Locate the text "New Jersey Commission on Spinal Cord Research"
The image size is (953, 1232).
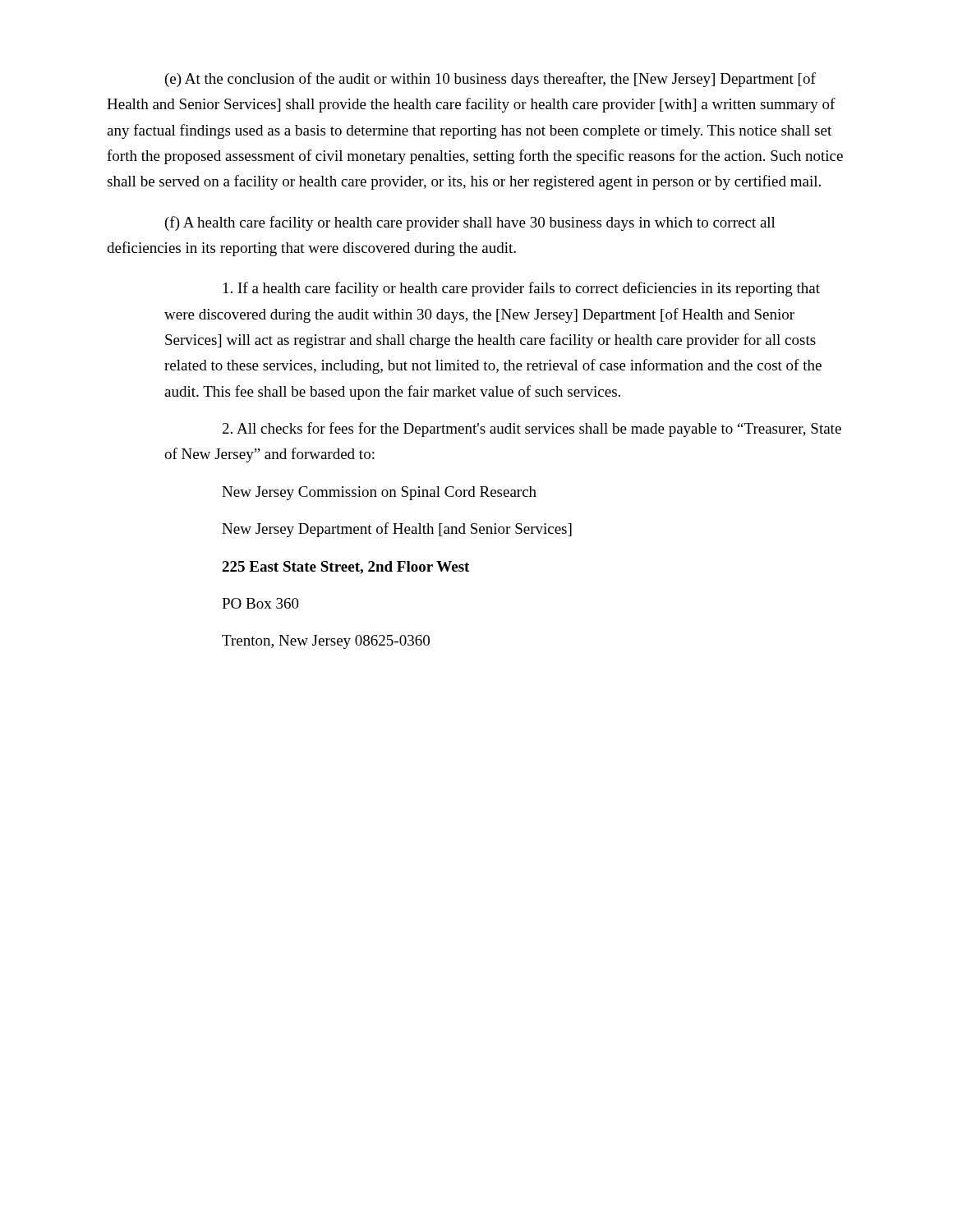[534, 492]
